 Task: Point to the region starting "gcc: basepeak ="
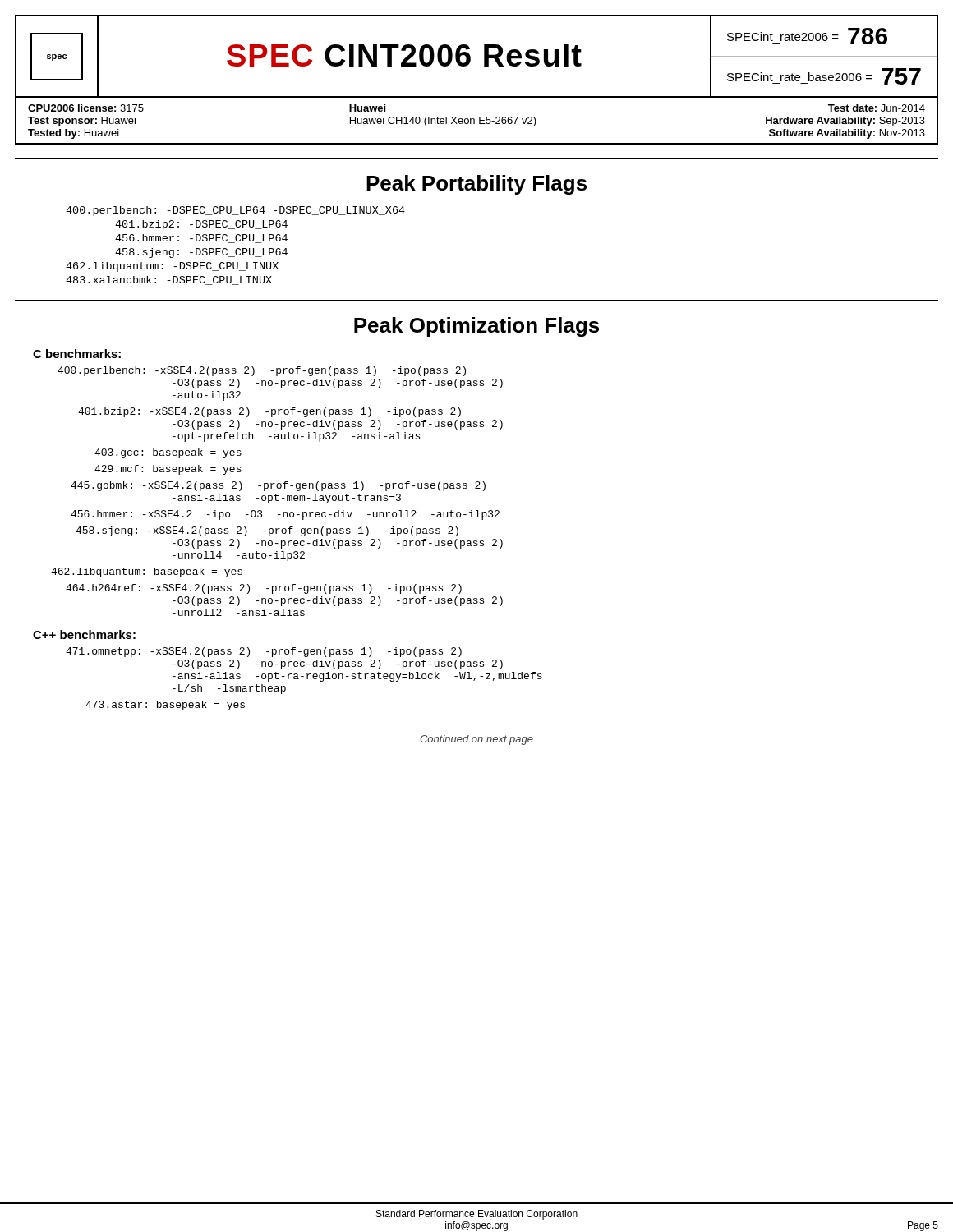168,453
